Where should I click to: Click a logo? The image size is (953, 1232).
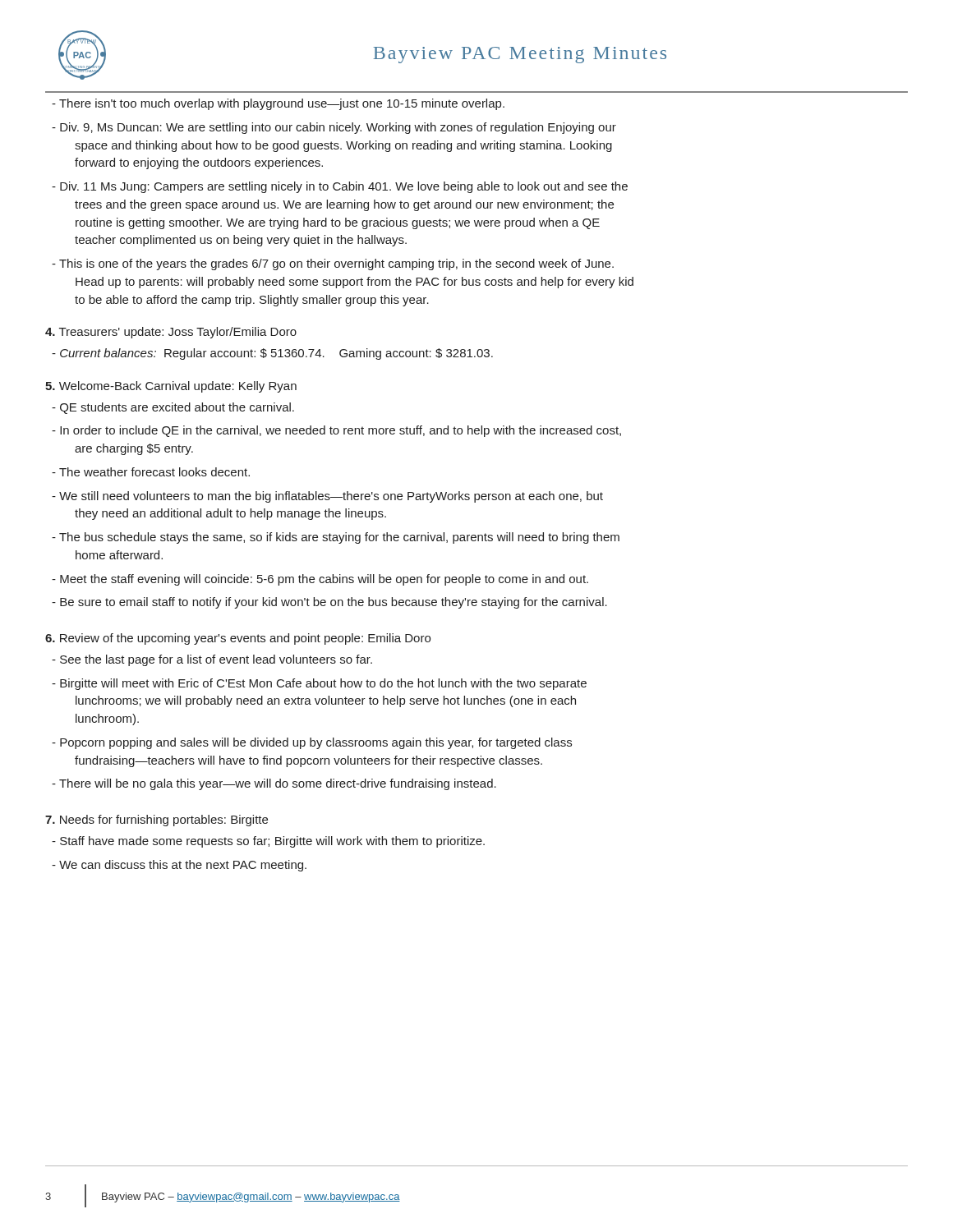(x=82, y=53)
